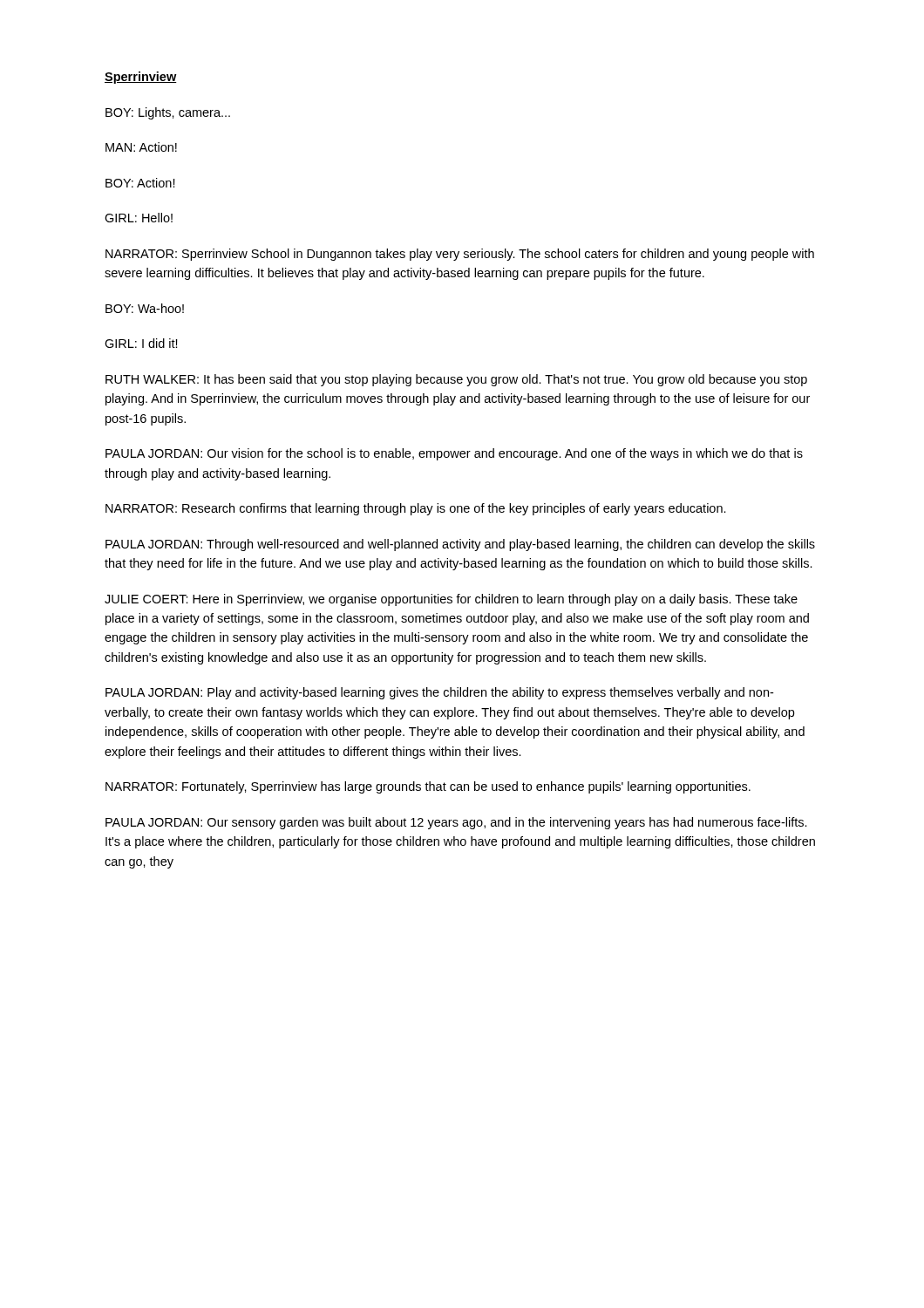Click on the text block that reads "PAULA JORDAN: Play and activity-based learning gives the"
Screen dimensions: 1308x924
(x=455, y=722)
